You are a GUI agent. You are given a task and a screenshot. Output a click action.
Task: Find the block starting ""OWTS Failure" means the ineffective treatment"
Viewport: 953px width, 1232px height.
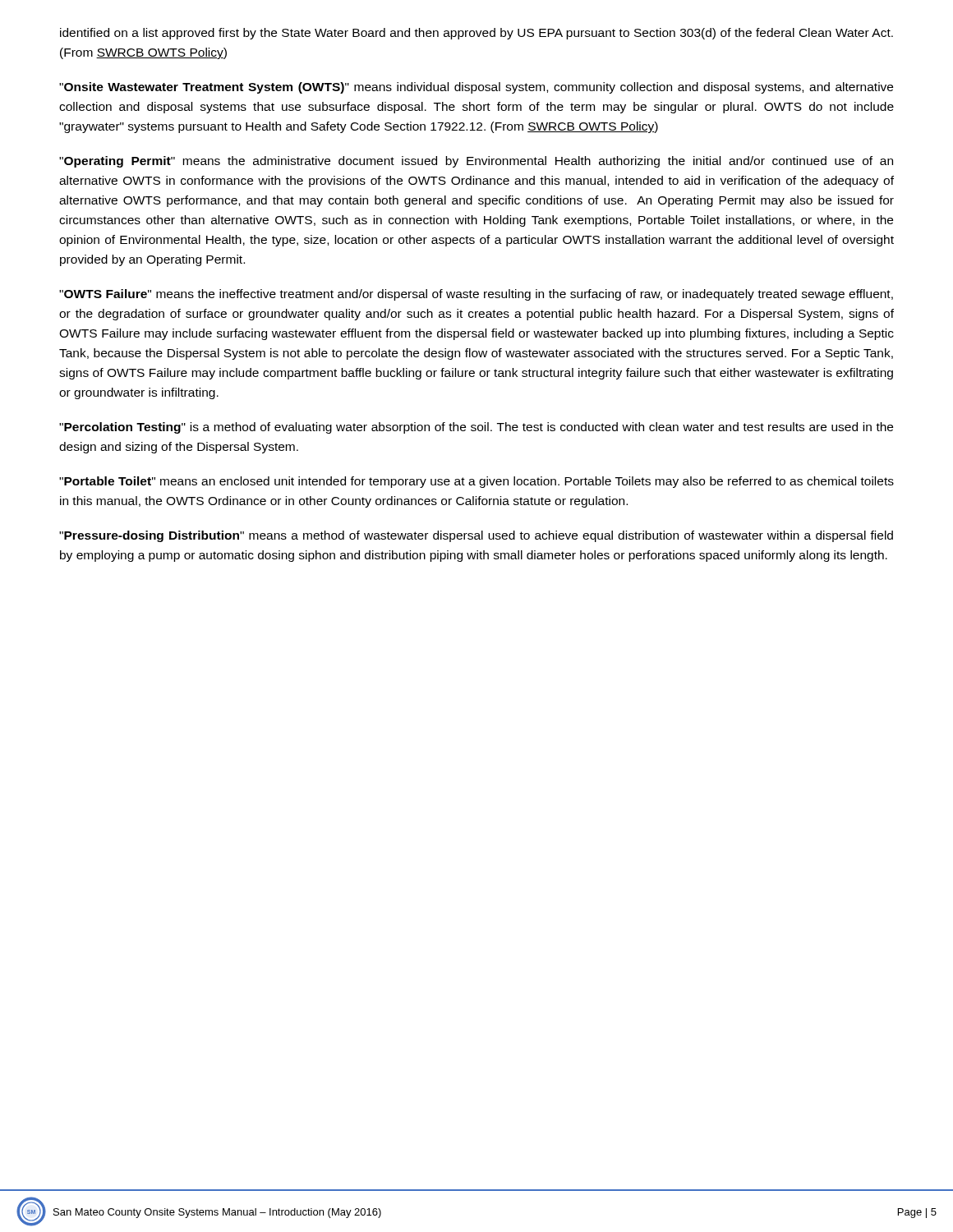(x=476, y=343)
